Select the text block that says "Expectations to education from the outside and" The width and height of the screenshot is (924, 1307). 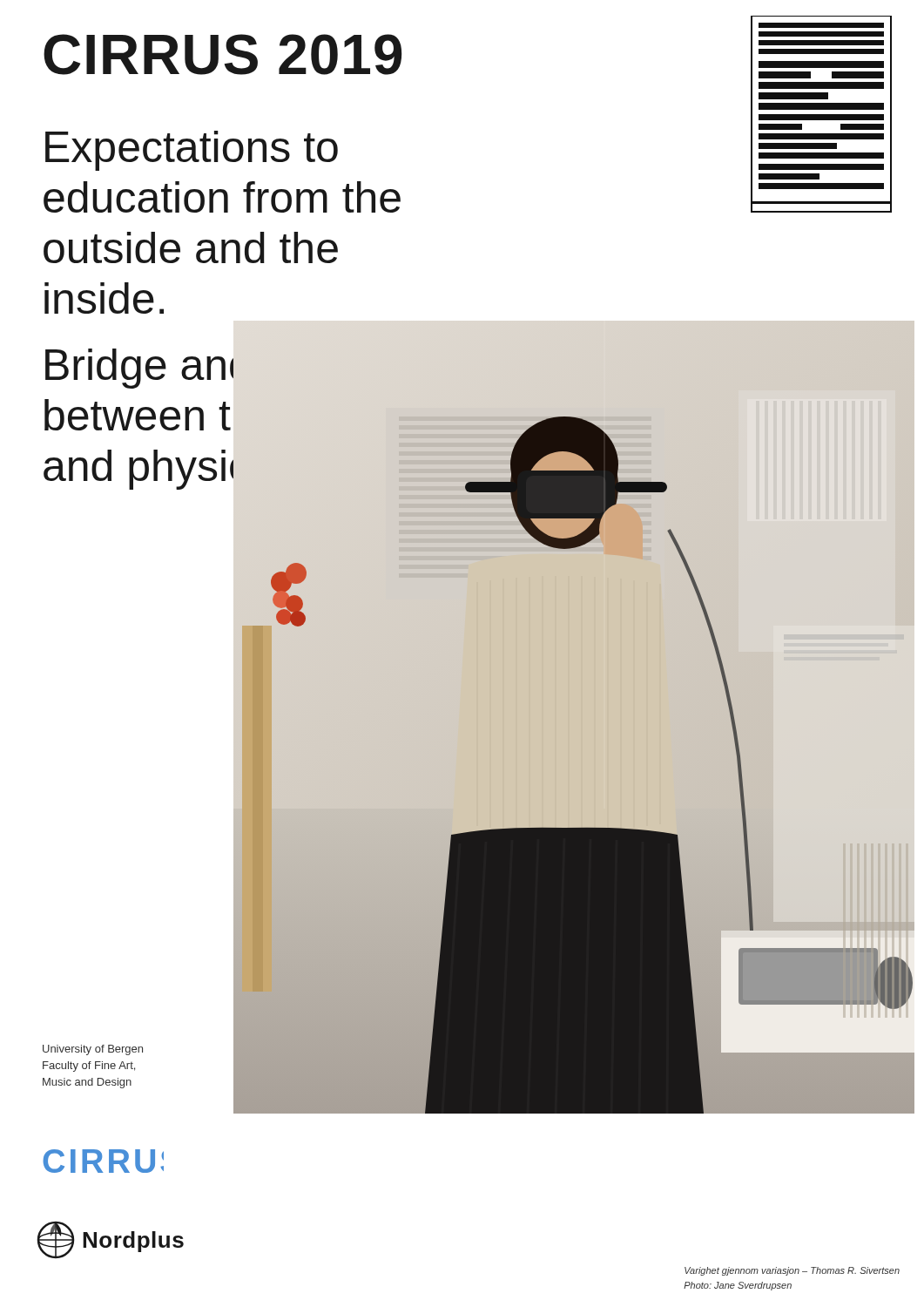point(222,223)
